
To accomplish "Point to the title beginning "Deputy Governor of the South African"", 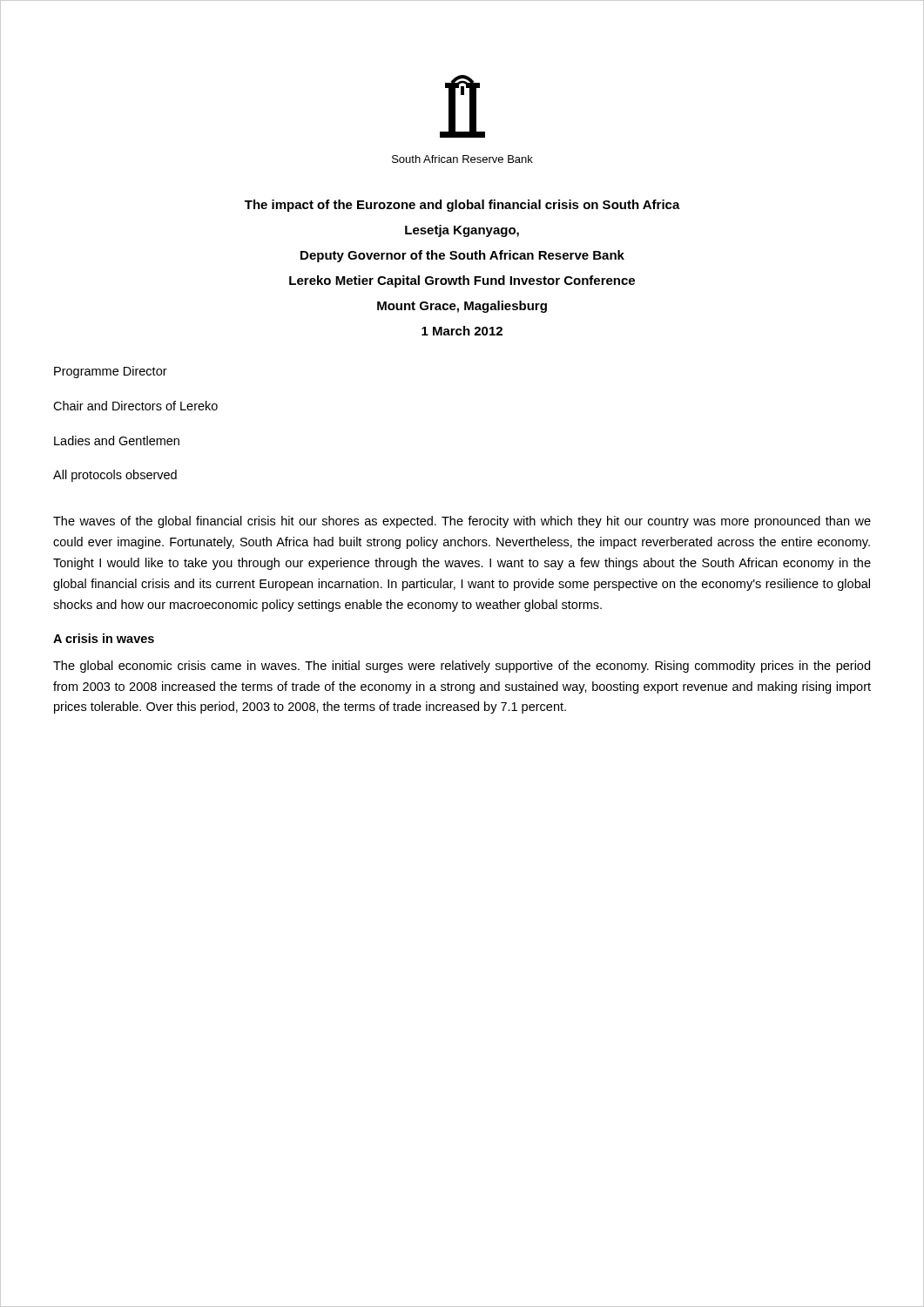I will pyautogui.click(x=462, y=255).
